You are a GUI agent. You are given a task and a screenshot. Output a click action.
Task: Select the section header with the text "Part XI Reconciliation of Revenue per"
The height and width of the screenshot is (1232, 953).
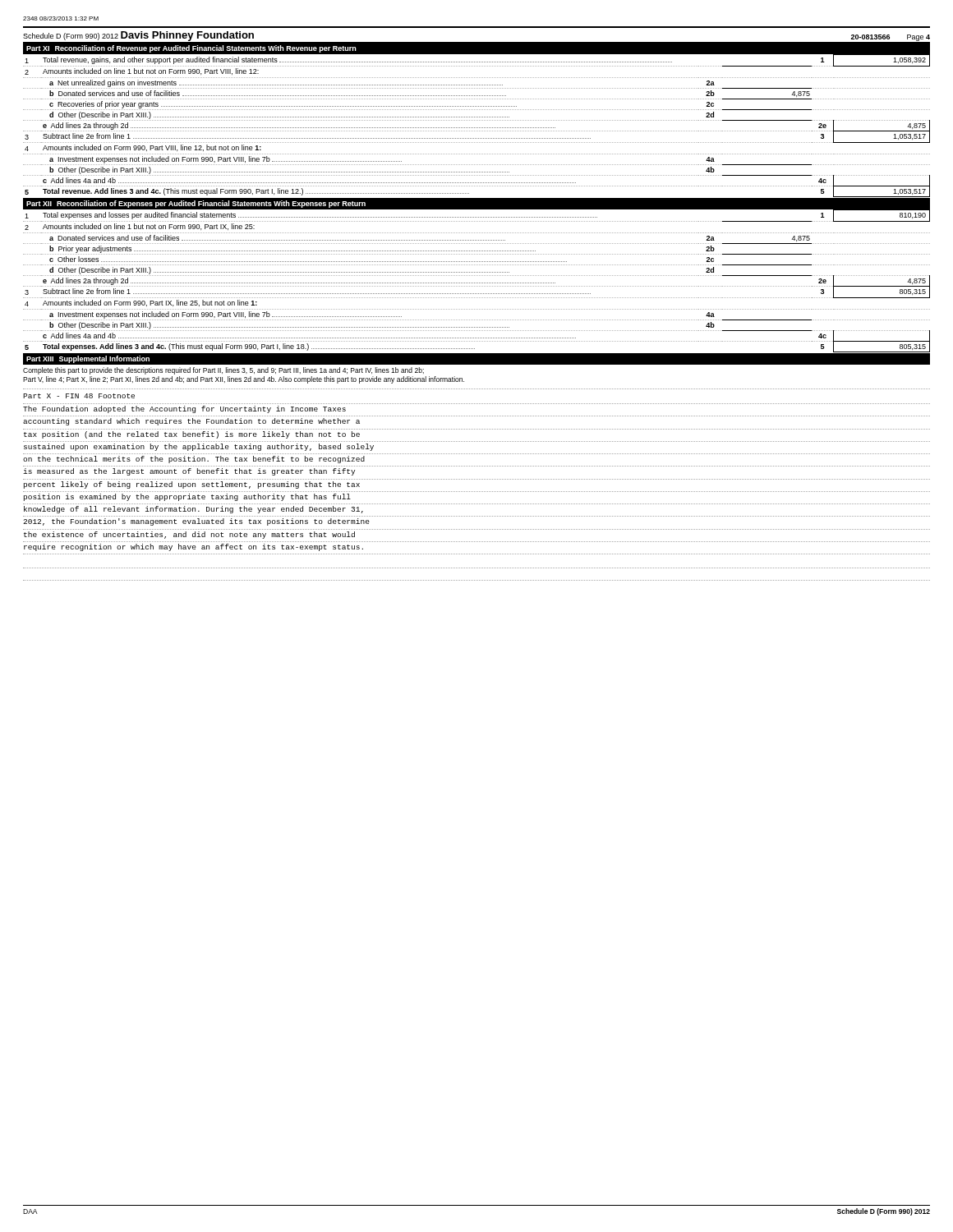pos(191,48)
